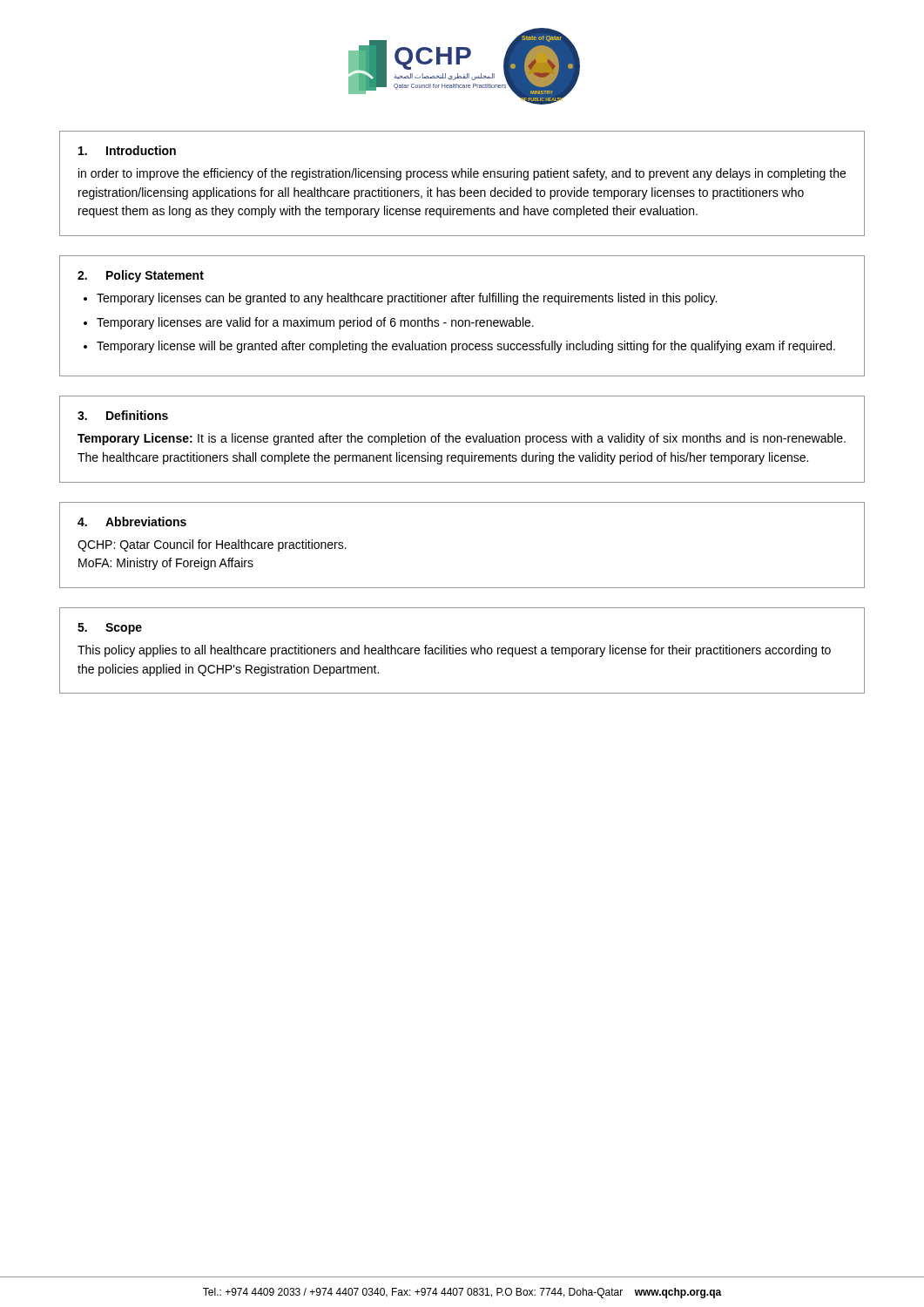The height and width of the screenshot is (1307, 924).
Task: Click where it says "5. Scope"
Action: (x=110, y=627)
